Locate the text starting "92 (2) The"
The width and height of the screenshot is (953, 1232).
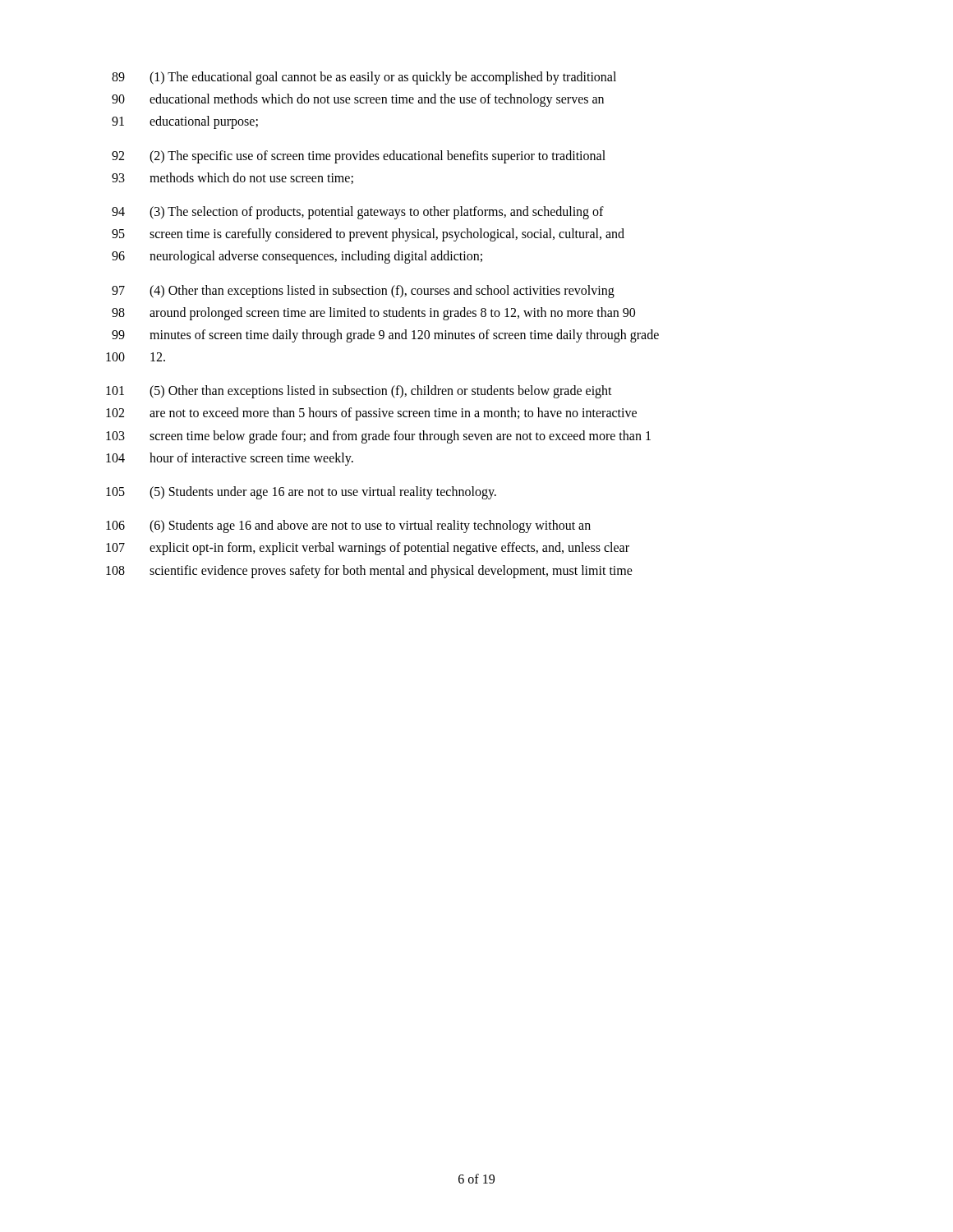(444, 167)
